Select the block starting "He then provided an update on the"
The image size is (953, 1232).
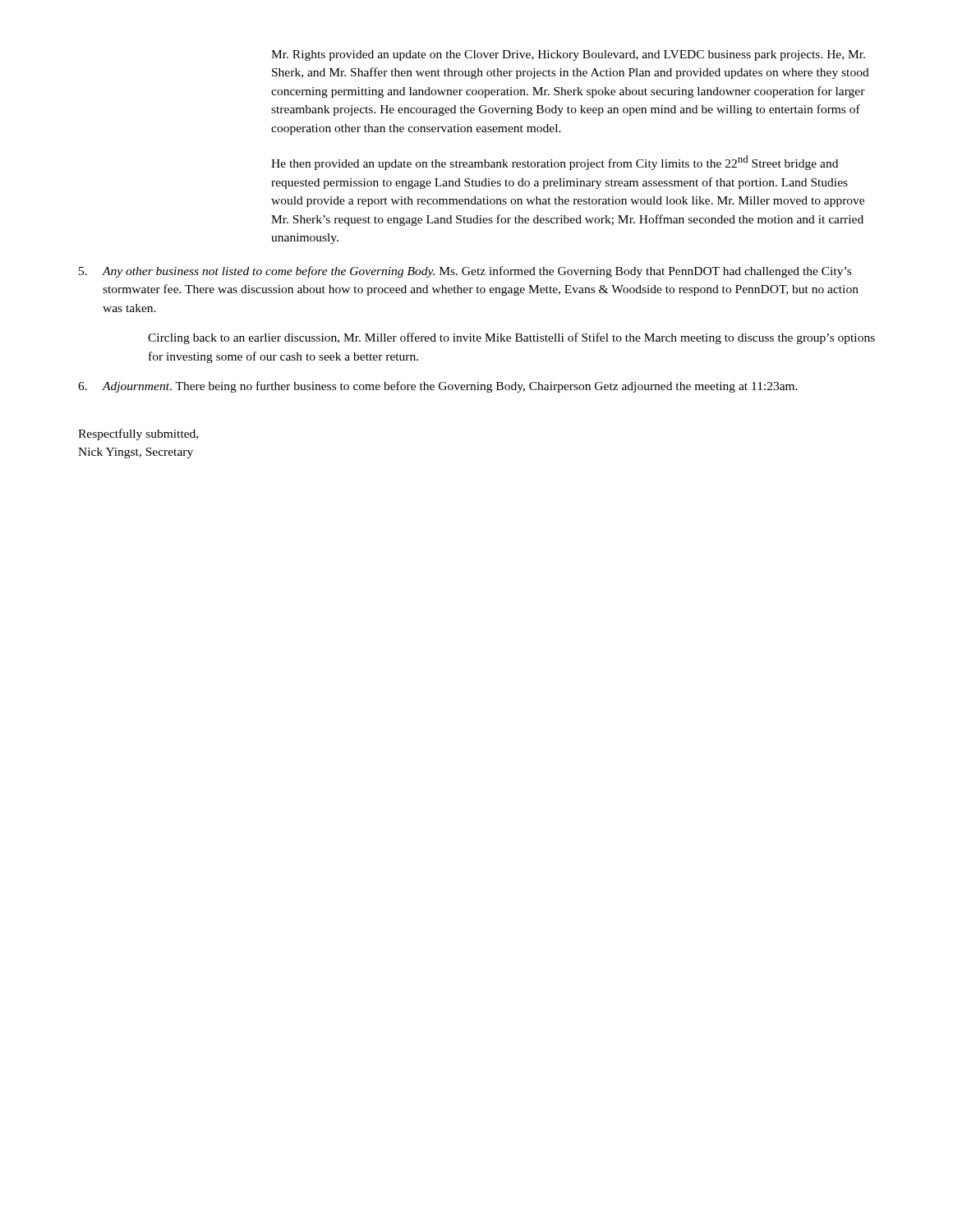coord(568,199)
